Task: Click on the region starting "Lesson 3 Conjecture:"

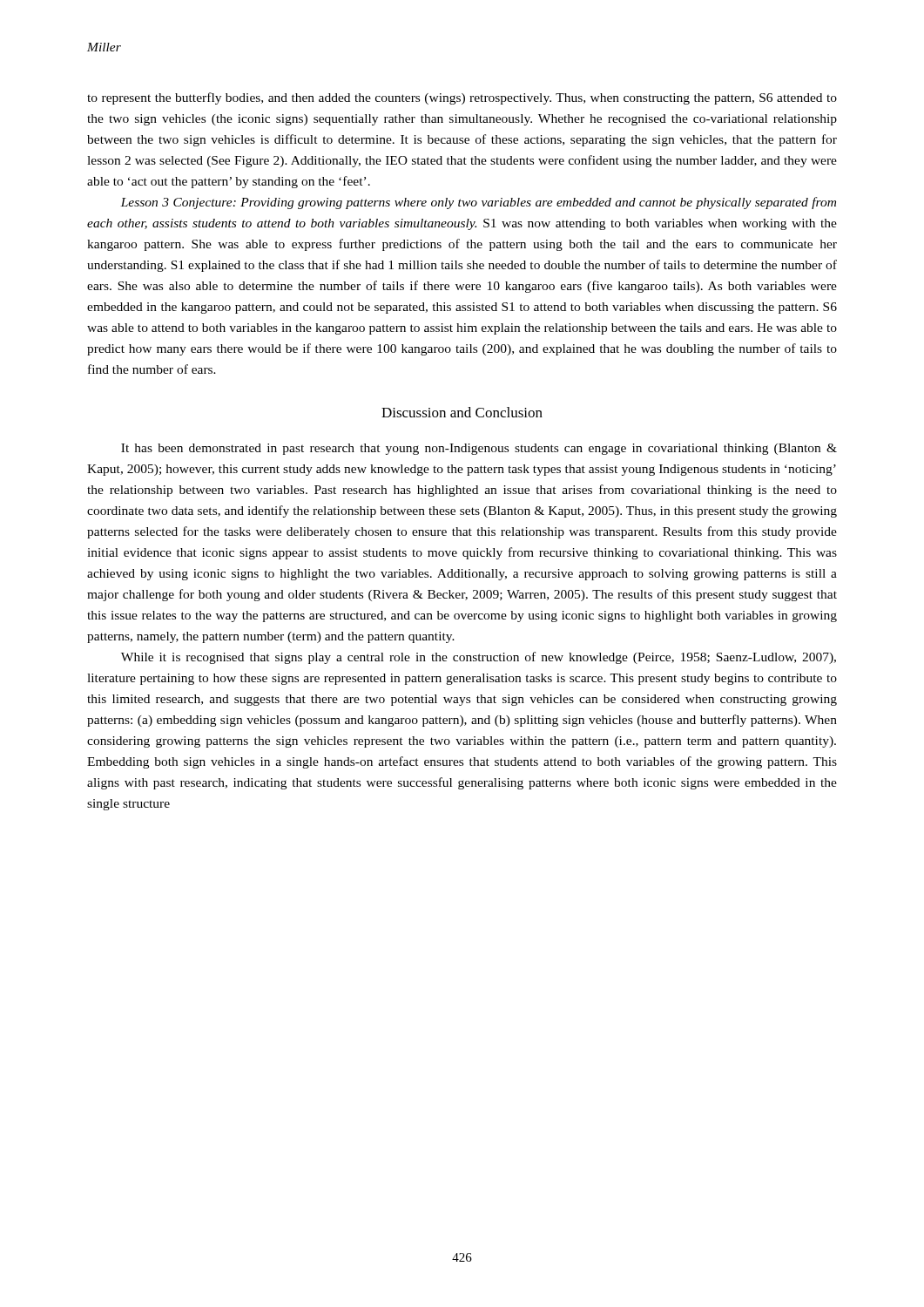Action: (x=462, y=286)
